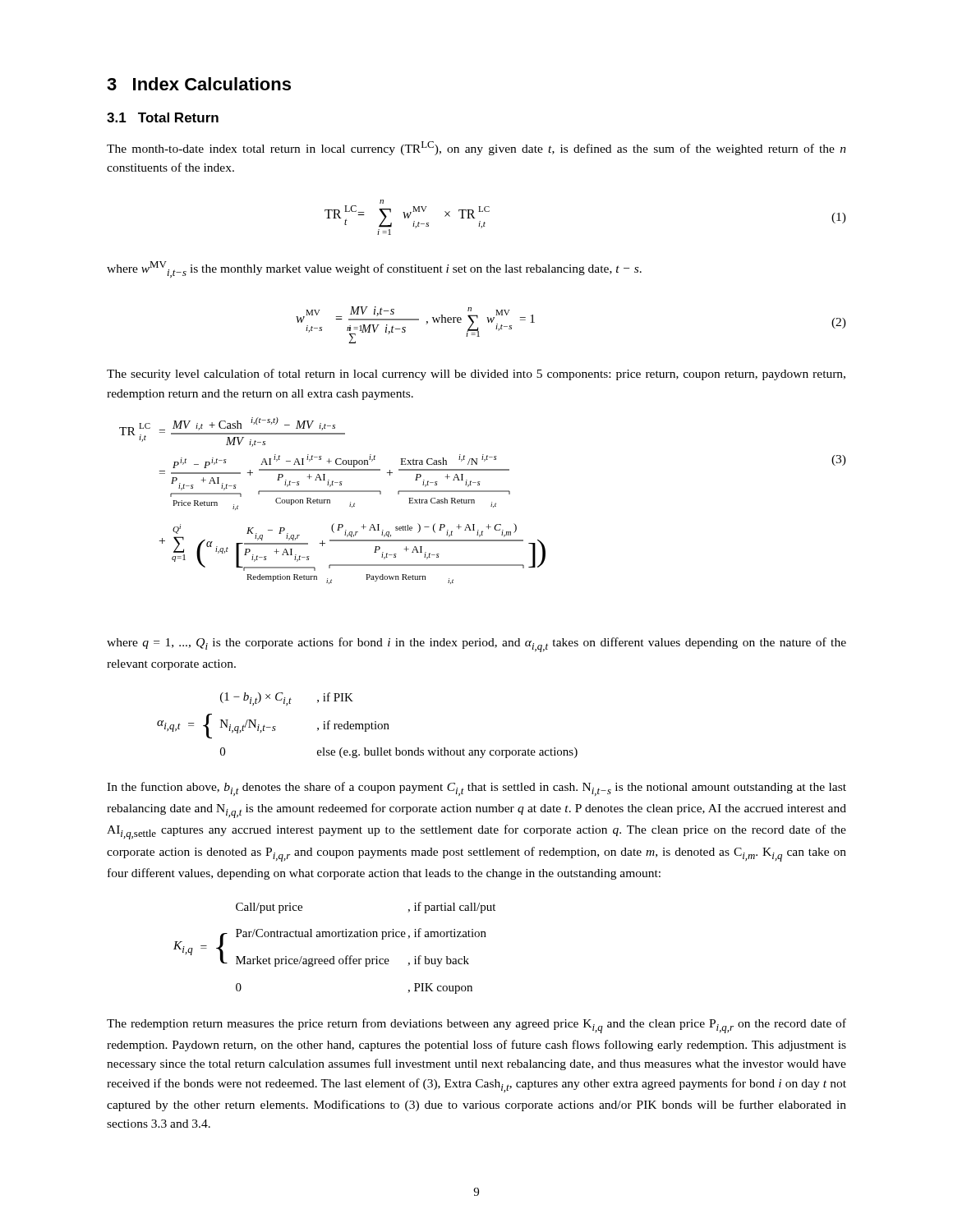Image resolution: width=953 pixels, height=1232 pixels.
Task: Find the text starting "3 Index Calculations"
Action: (x=199, y=84)
